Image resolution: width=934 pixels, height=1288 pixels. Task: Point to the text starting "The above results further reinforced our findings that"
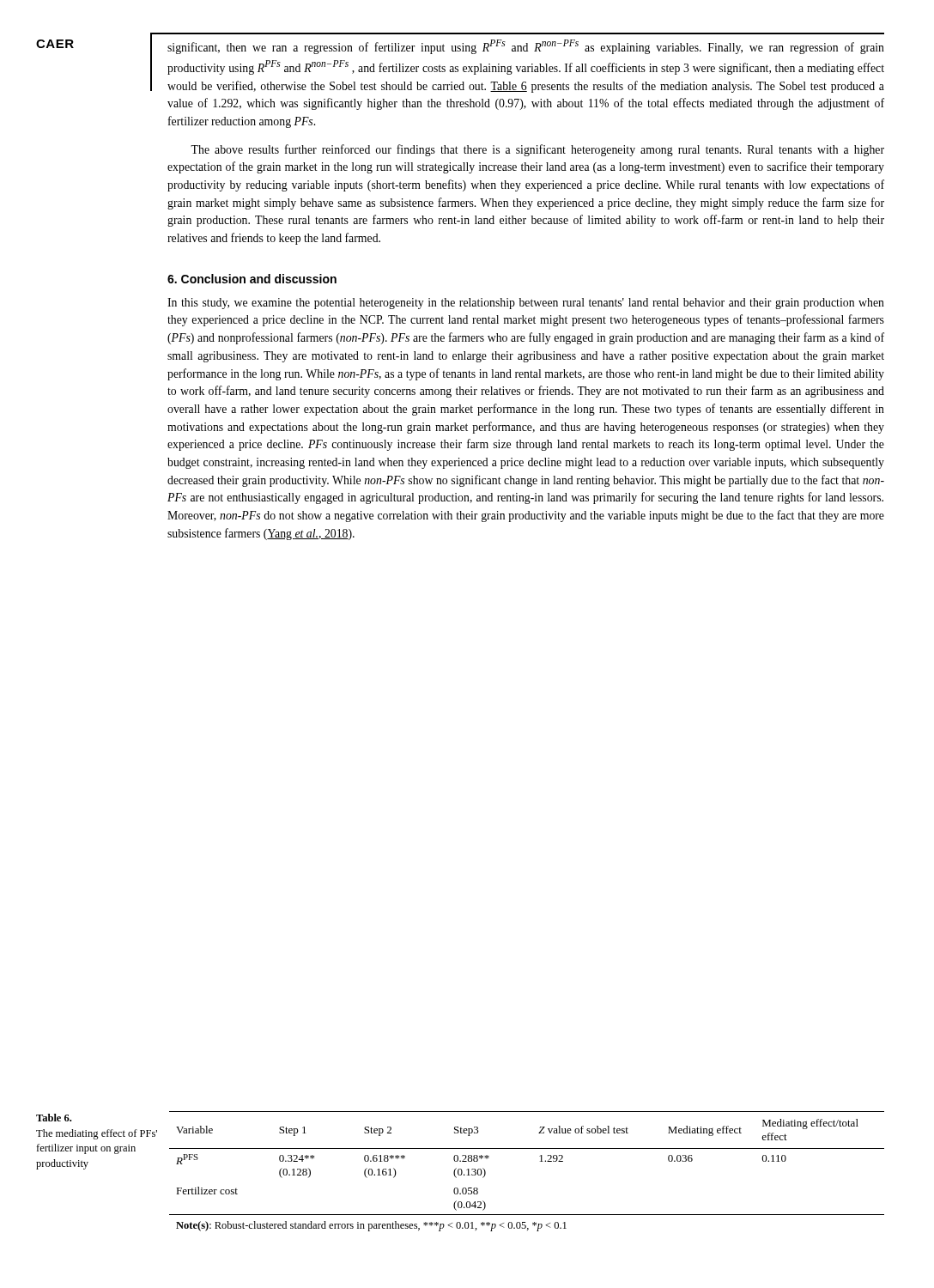[526, 194]
